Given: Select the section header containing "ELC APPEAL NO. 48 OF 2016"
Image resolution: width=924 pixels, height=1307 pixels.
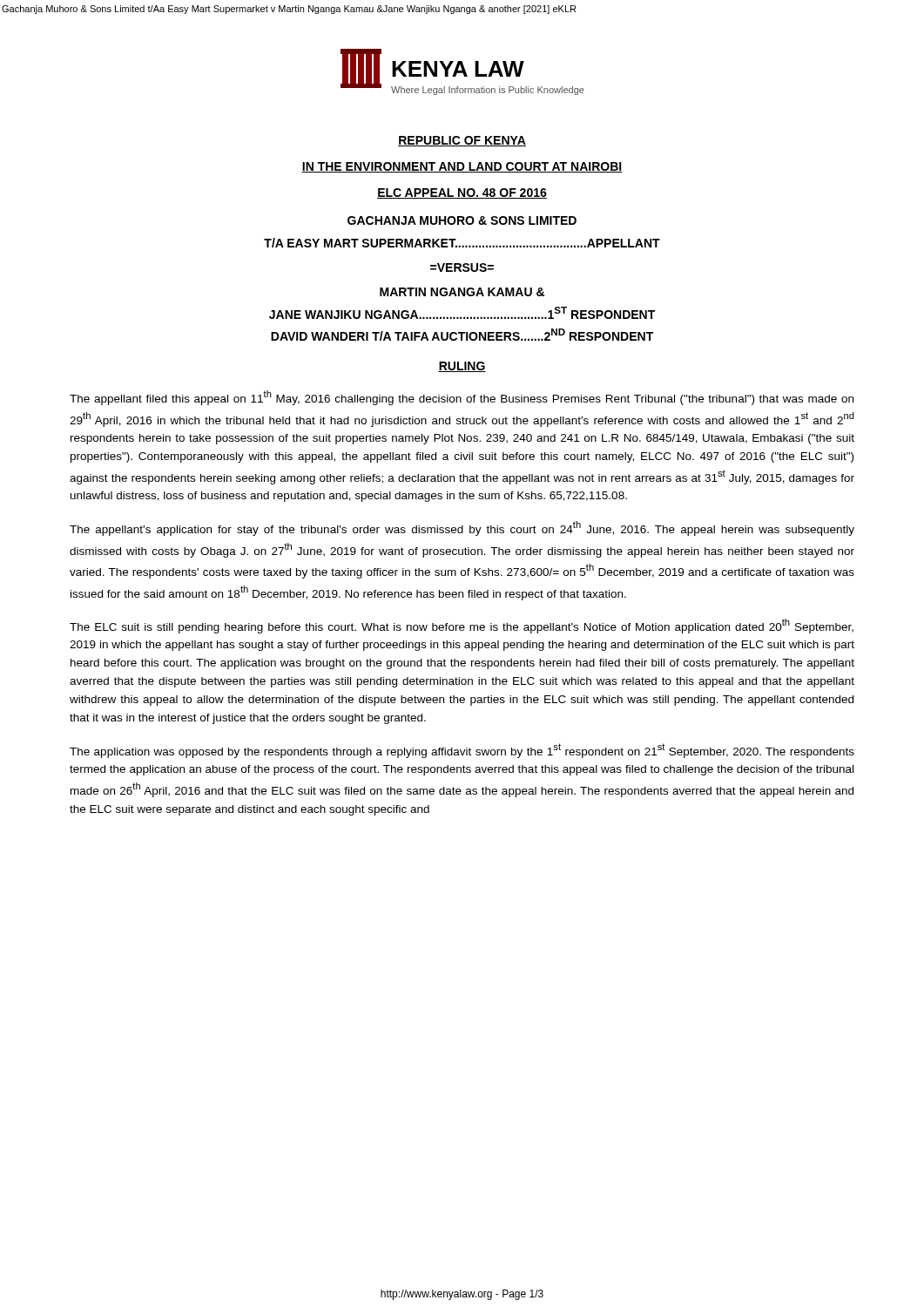Looking at the screenshot, I should coord(462,193).
